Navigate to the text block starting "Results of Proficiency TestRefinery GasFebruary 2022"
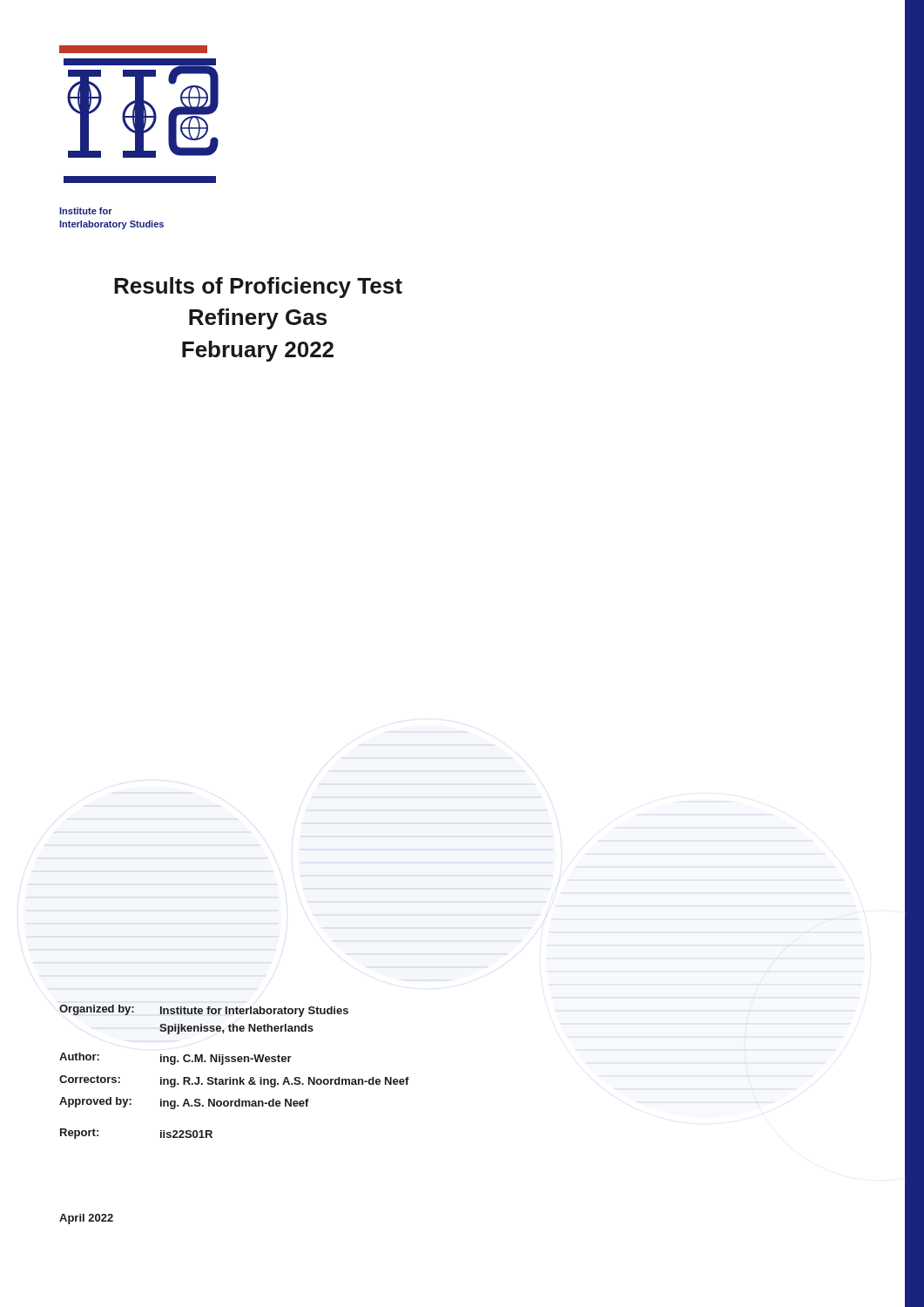 [258, 318]
